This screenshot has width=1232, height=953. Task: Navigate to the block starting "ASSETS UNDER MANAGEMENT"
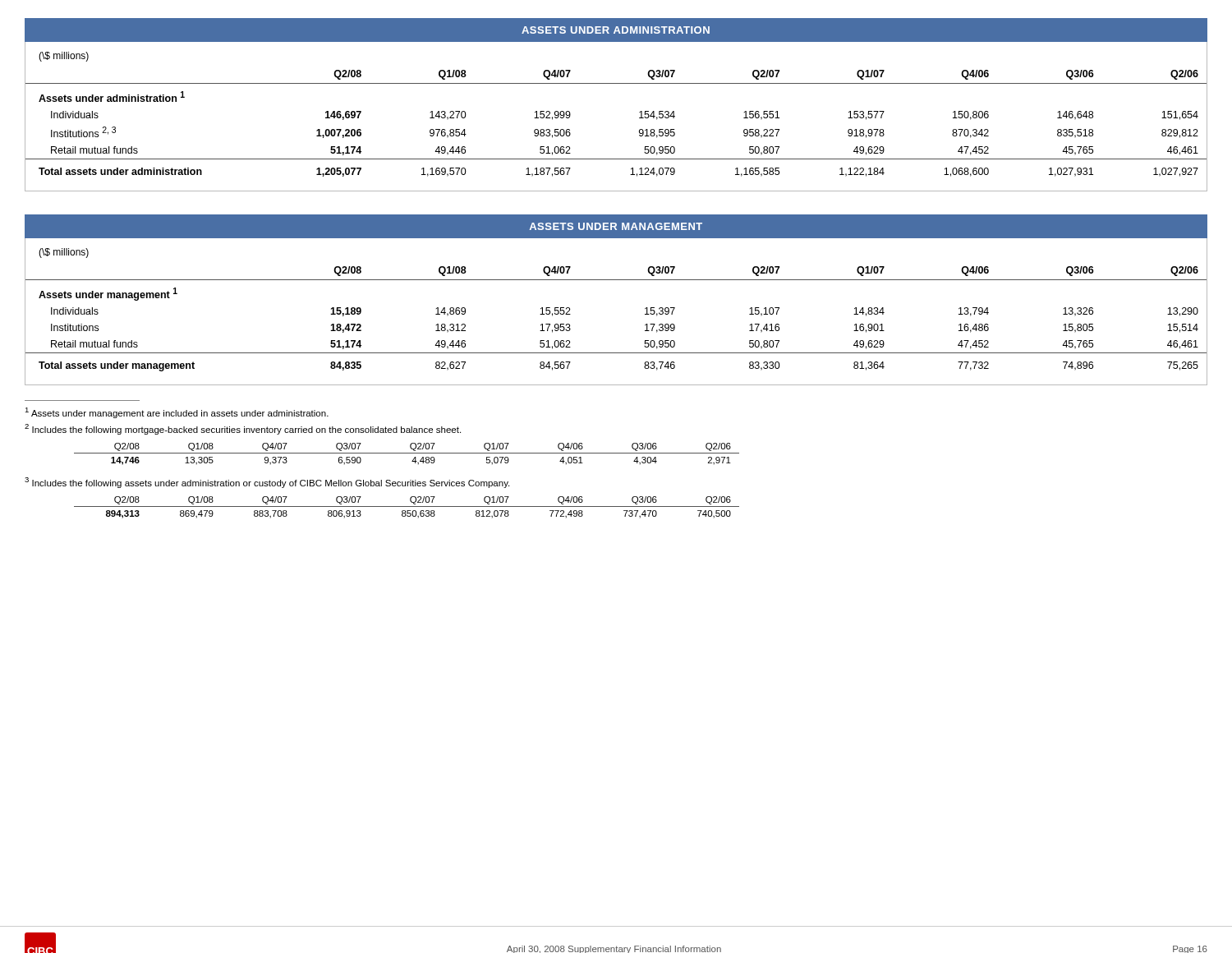click(616, 227)
